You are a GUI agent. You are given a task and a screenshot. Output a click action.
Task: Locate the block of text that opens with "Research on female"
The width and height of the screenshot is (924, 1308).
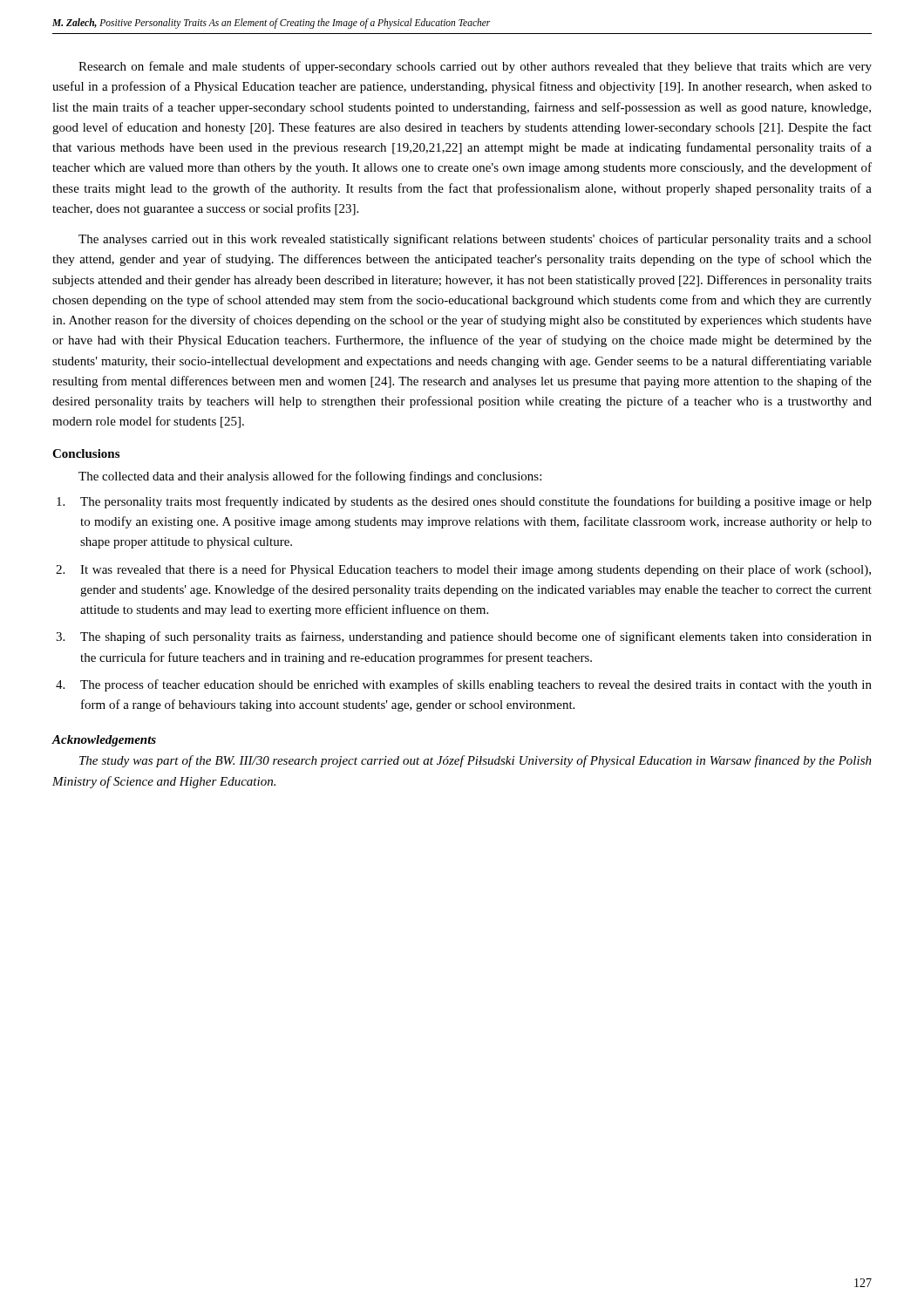tap(462, 137)
